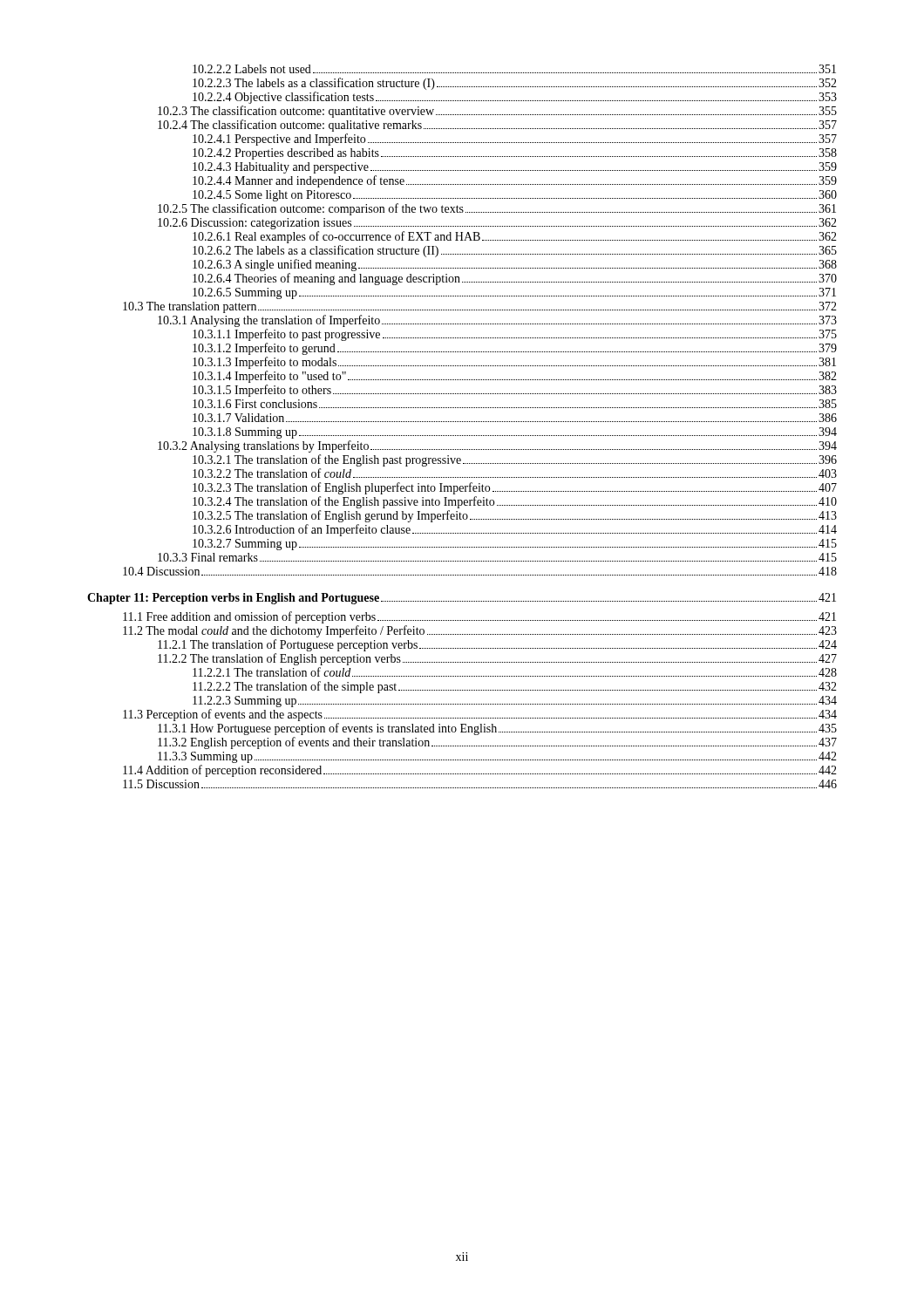Screen dimensions: 1308x924
Task: Find the list item that reads "11.4 Addition of perception reconsidered"
Action: 479,771
